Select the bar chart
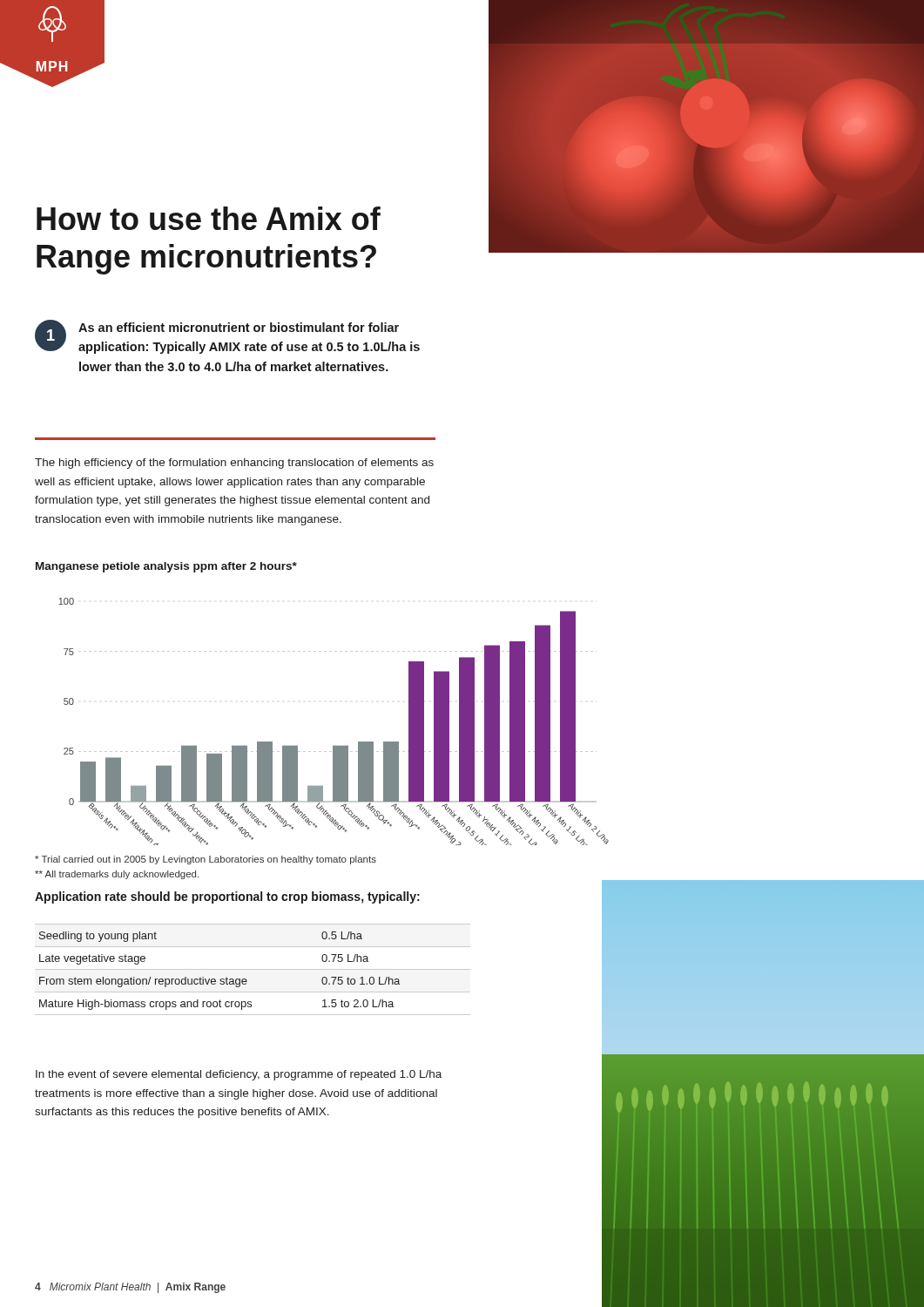The image size is (924, 1307). pyautogui.click(x=322, y=710)
